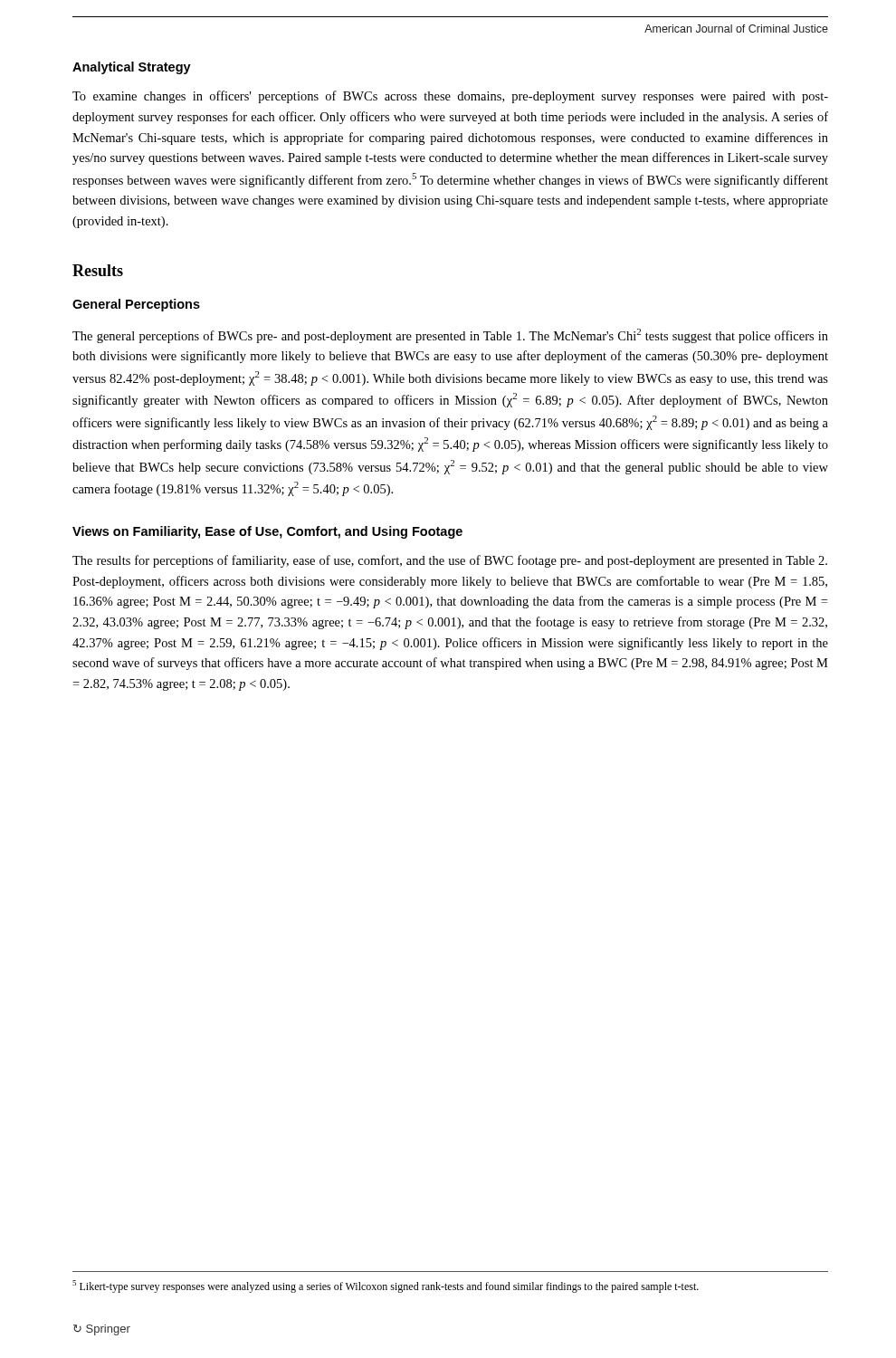896x1358 pixels.
Task: Locate the section header that says "Analytical Strategy"
Action: [x=131, y=67]
